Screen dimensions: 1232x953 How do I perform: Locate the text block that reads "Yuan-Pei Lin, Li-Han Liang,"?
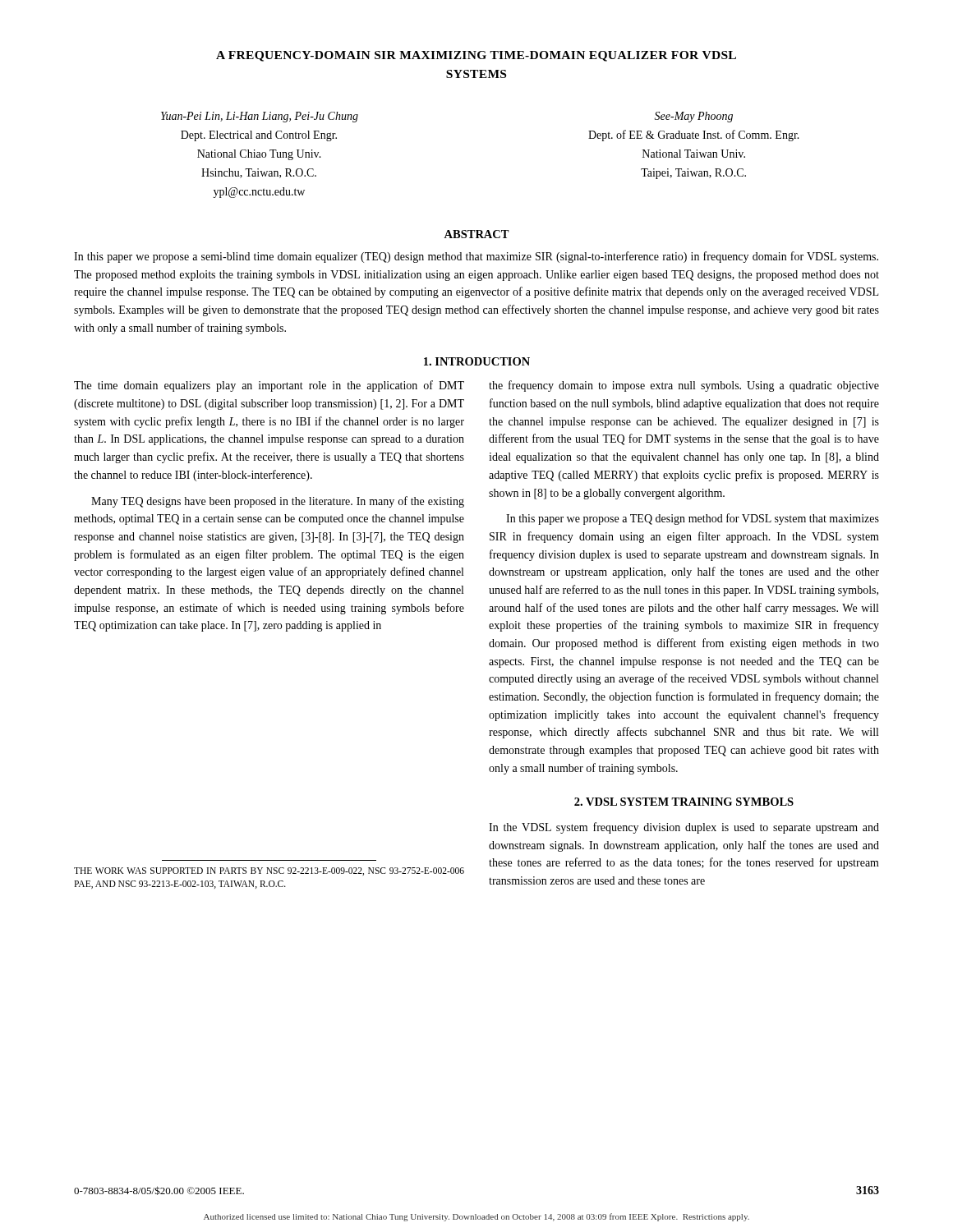259,154
